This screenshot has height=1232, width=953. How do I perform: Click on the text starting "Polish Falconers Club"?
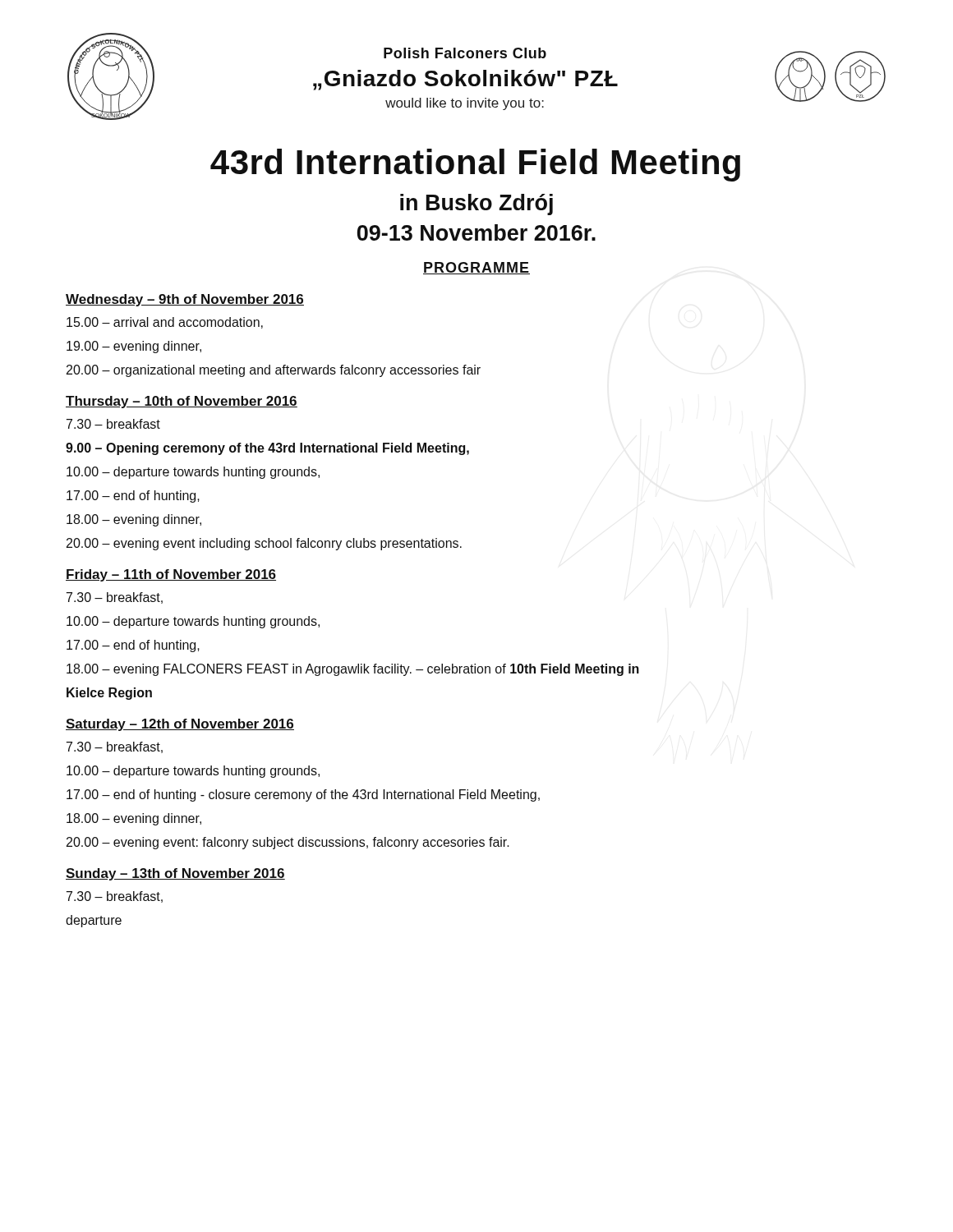point(465,53)
